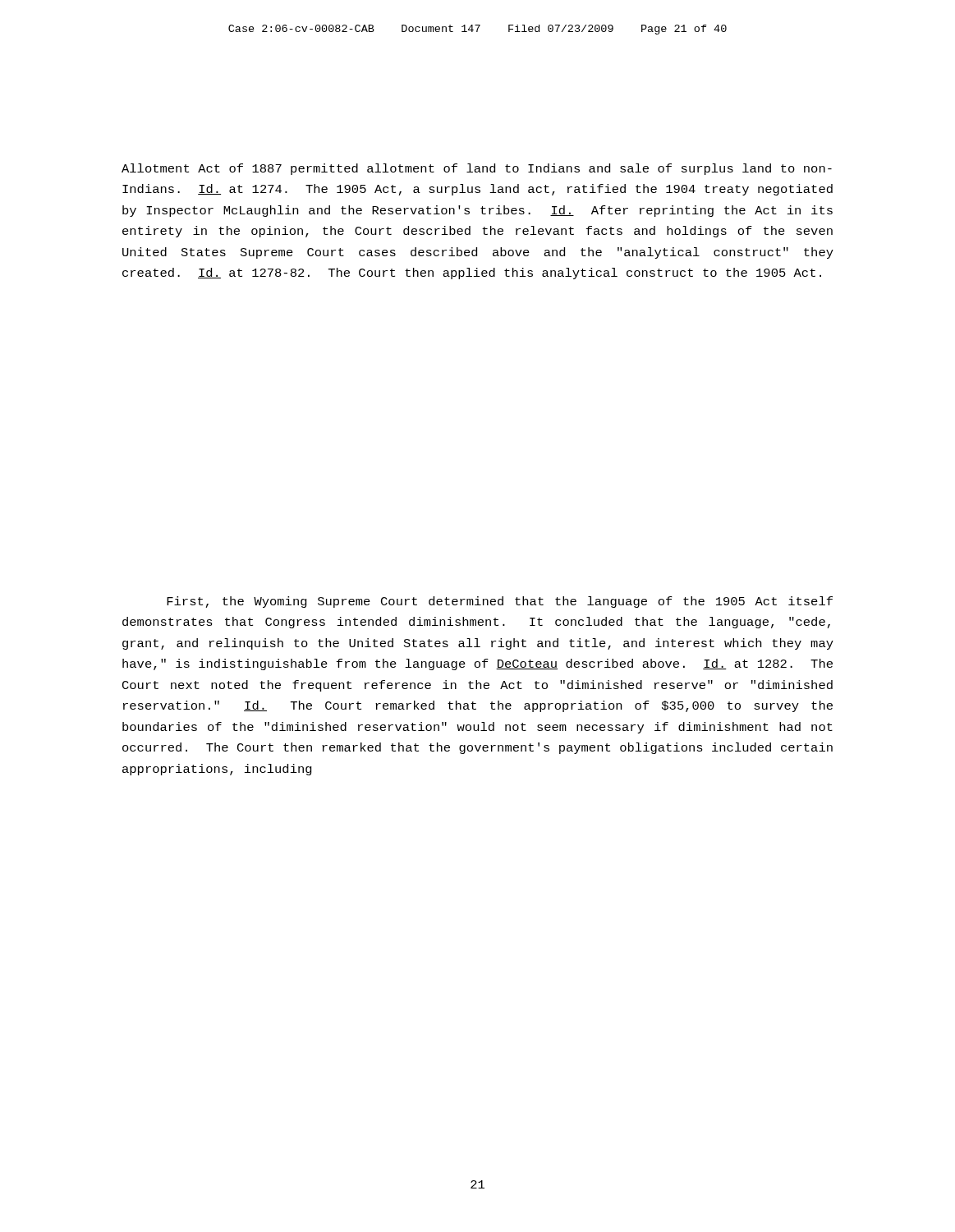Select the text block with the text "First, the Wyoming Supreme"

click(x=478, y=686)
